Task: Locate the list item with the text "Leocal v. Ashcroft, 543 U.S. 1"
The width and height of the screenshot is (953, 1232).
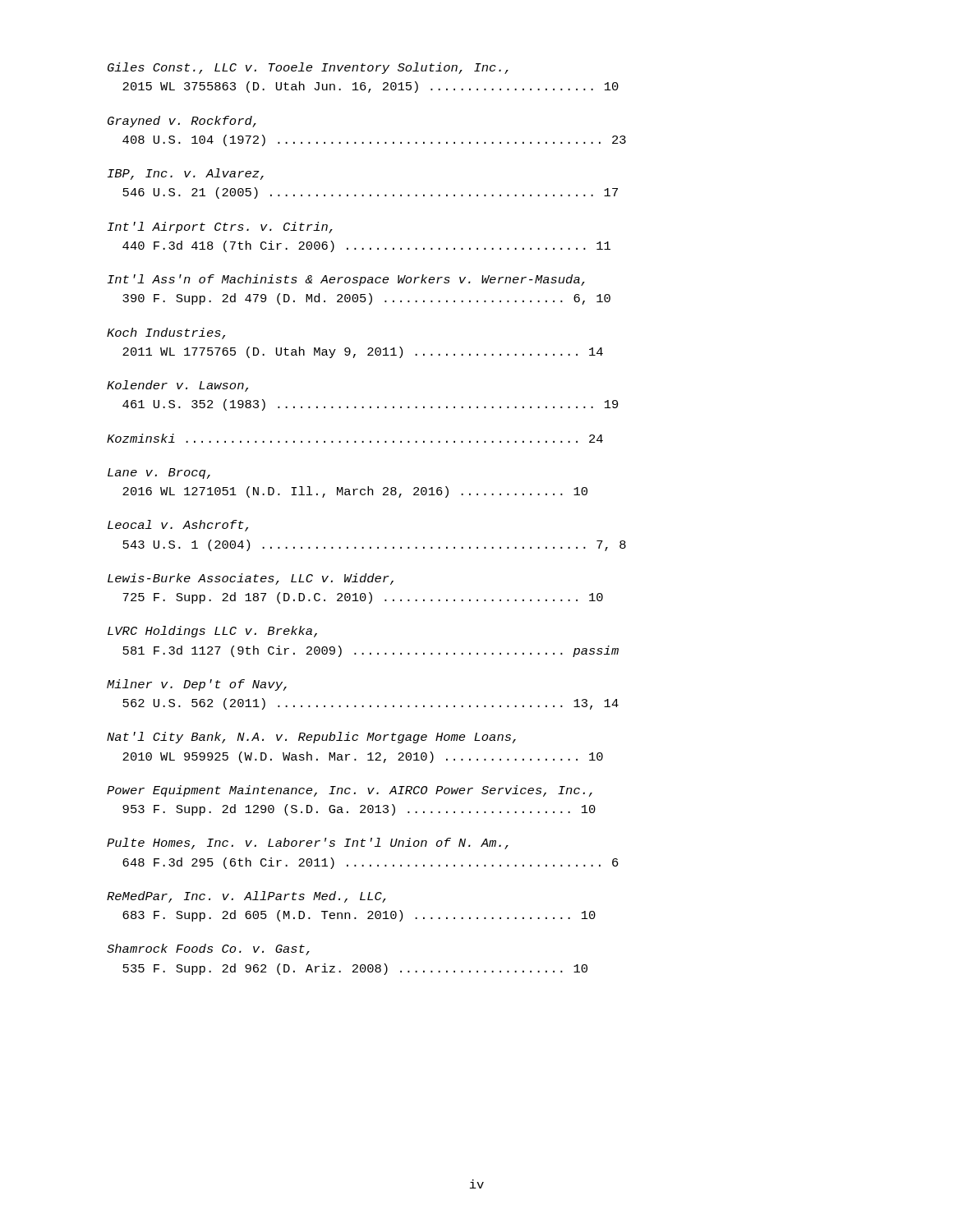Action: click(x=367, y=535)
